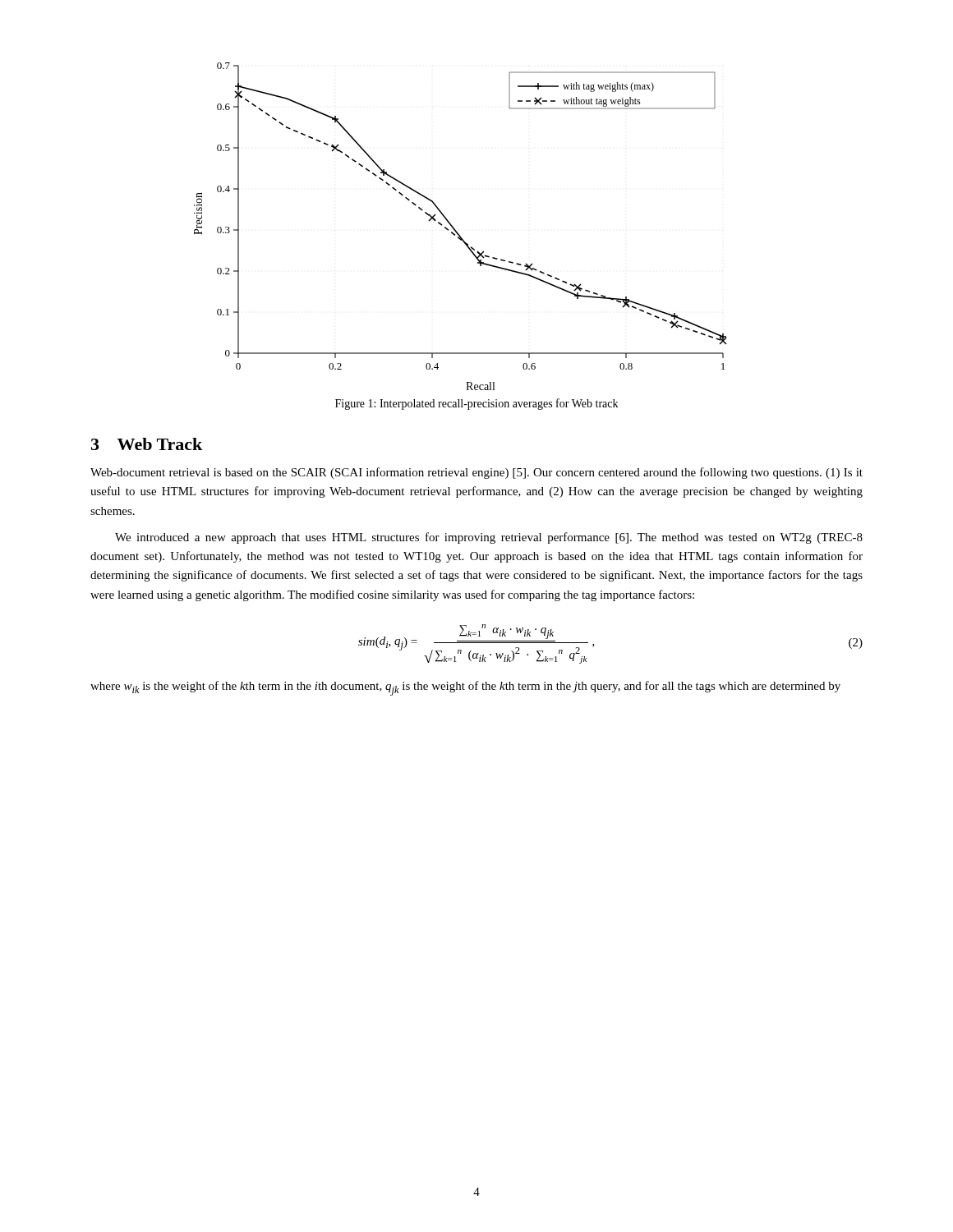
Task: Find the block on this page that starts "where wik is the"
Action: tap(465, 688)
